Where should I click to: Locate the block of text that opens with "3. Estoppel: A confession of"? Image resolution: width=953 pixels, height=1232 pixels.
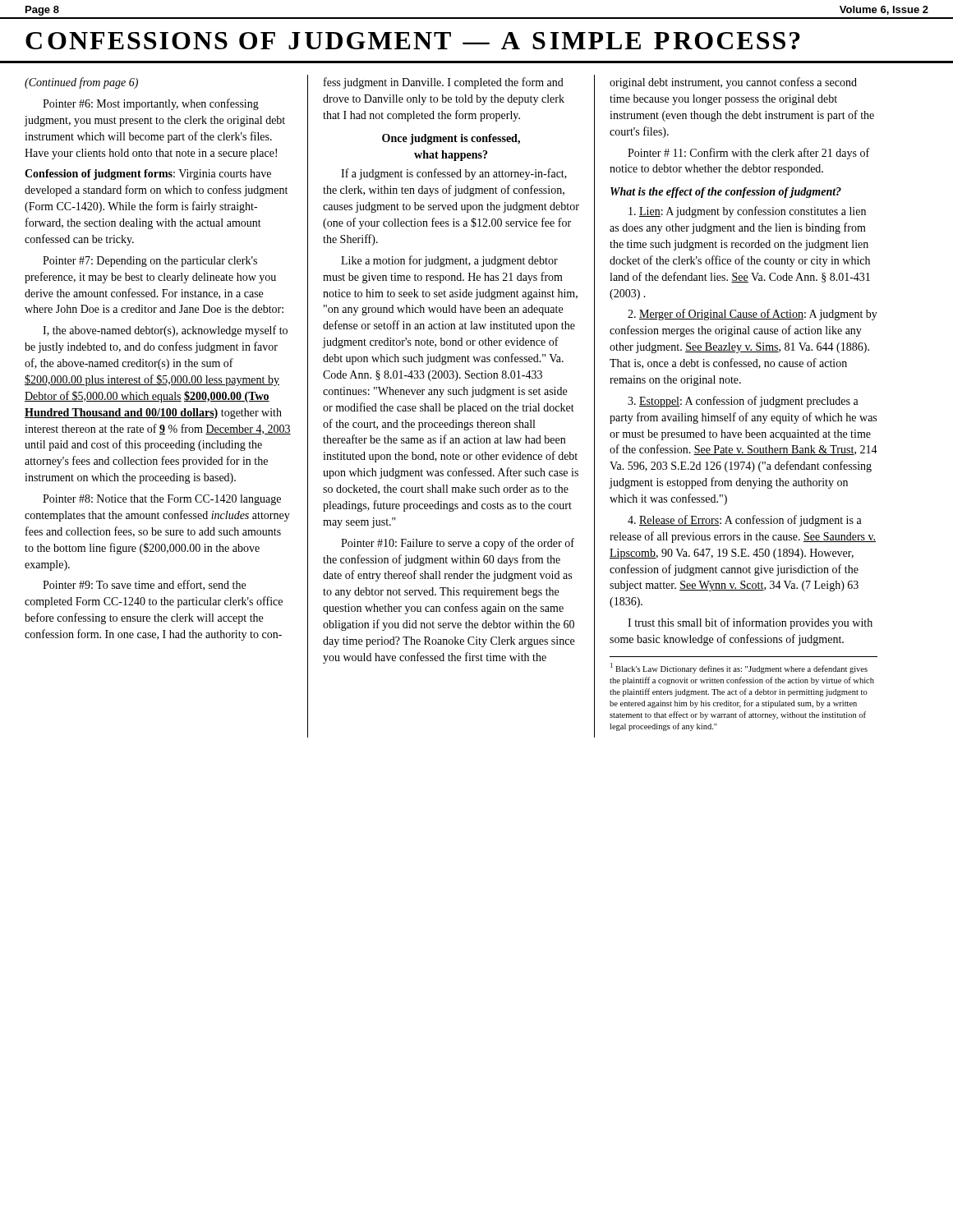pyautogui.click(x=744, y=450)
